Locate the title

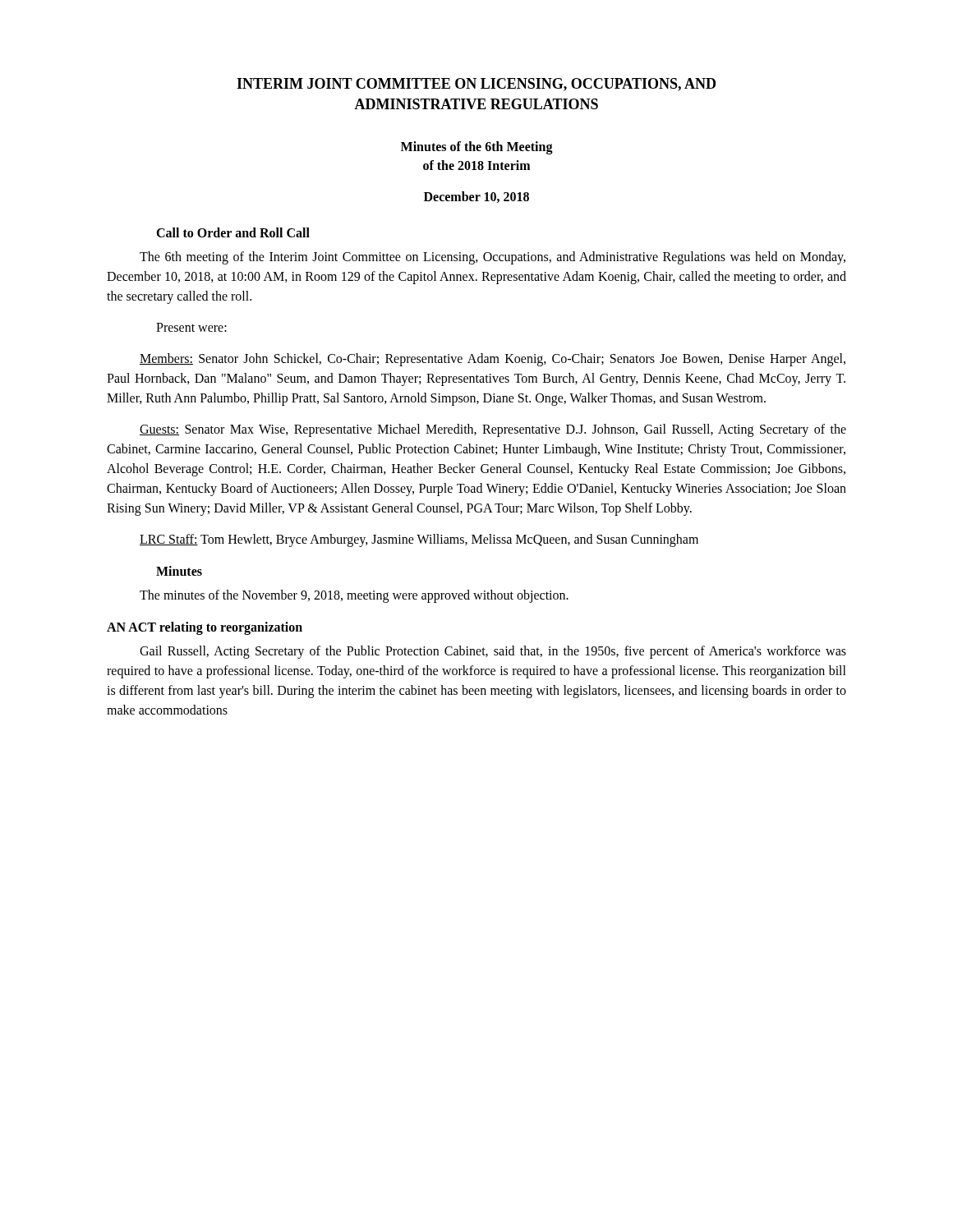(476, 95)
